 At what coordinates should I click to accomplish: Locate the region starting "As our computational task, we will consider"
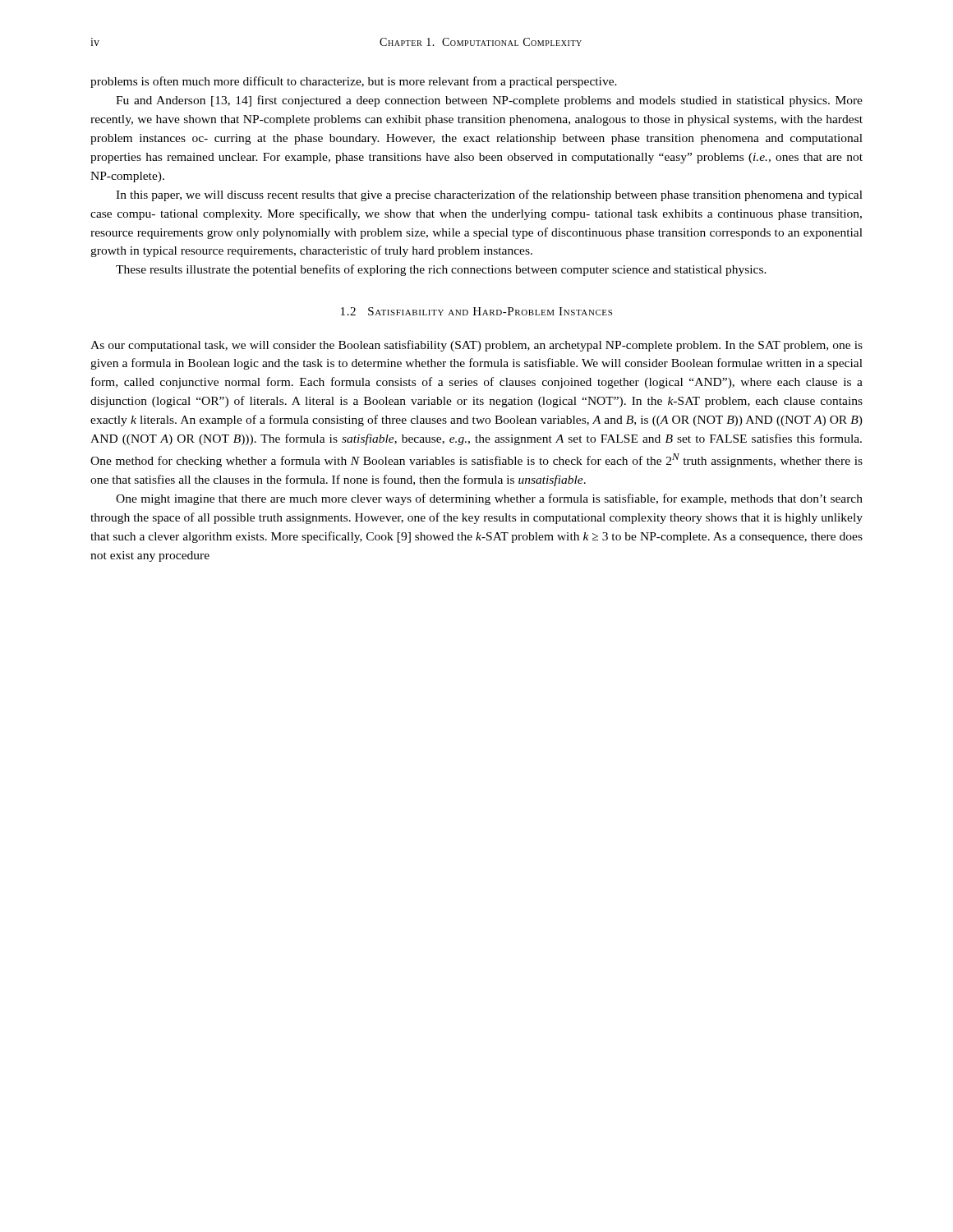point(476,413)
